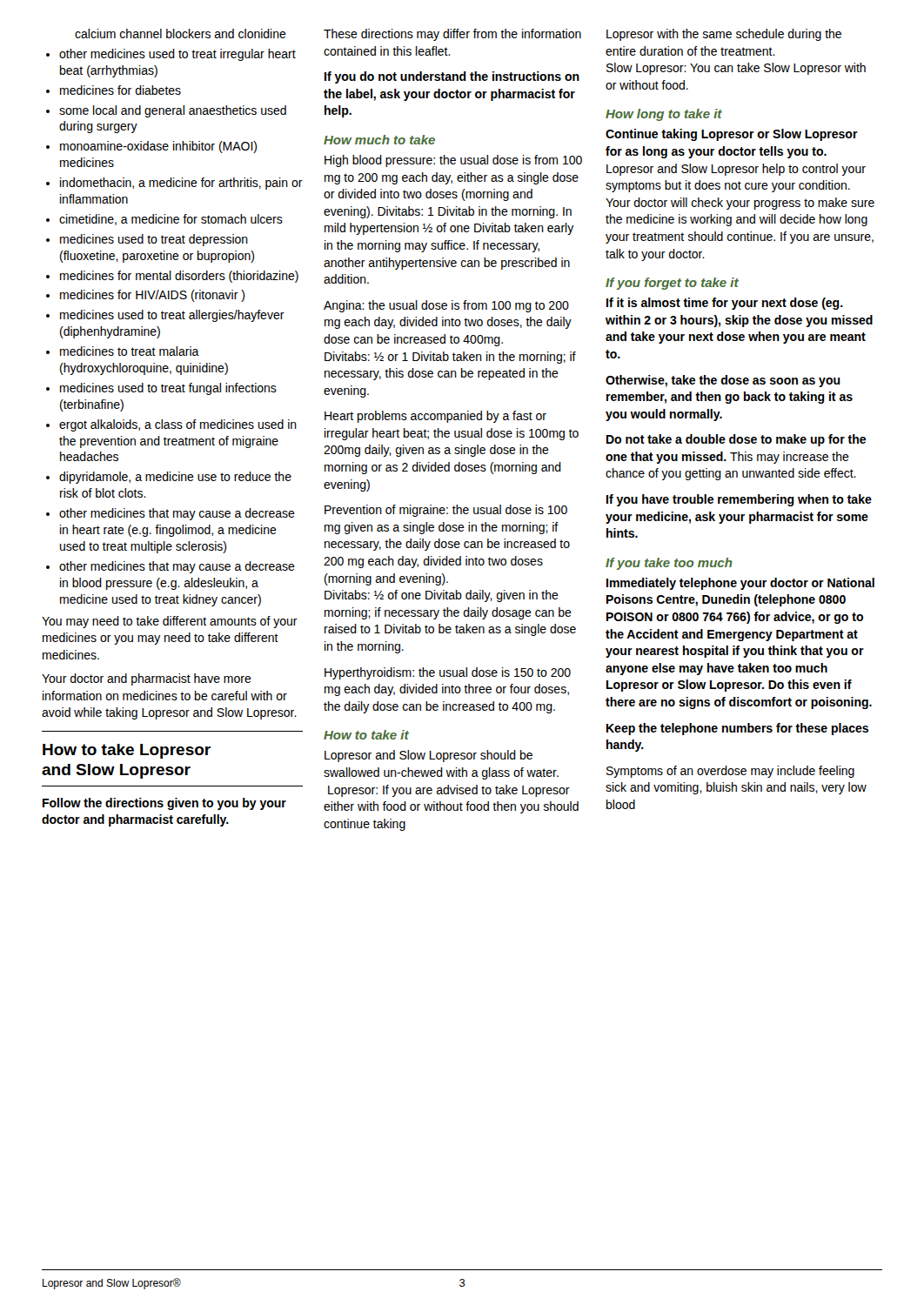
Task: Click on the list item that says "medicines for HIV/AIDS (ritonavir )"
Action: [x=181, y=296]
